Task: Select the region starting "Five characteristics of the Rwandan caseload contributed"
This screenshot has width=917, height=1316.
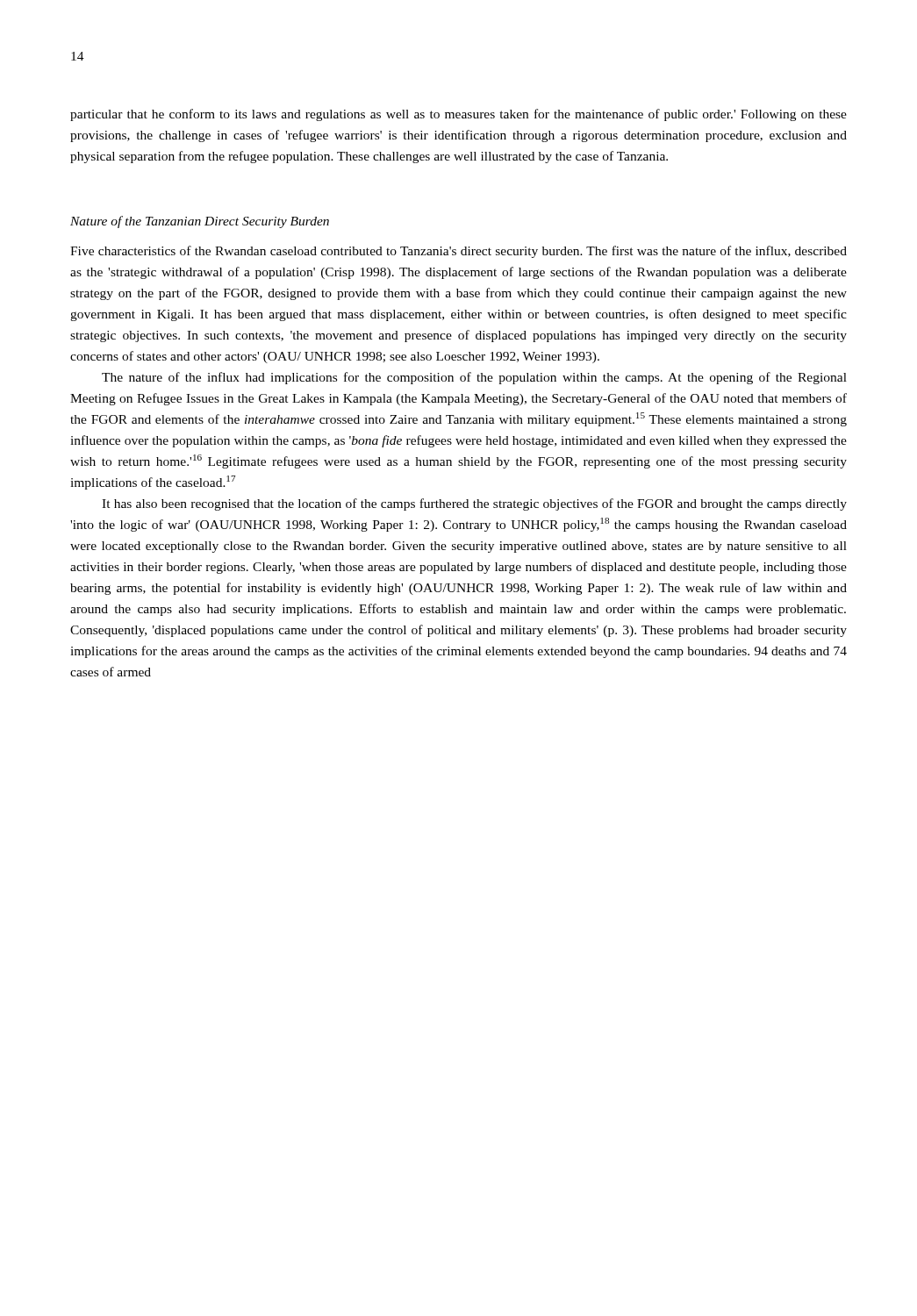Action: [x=458, y=304]
